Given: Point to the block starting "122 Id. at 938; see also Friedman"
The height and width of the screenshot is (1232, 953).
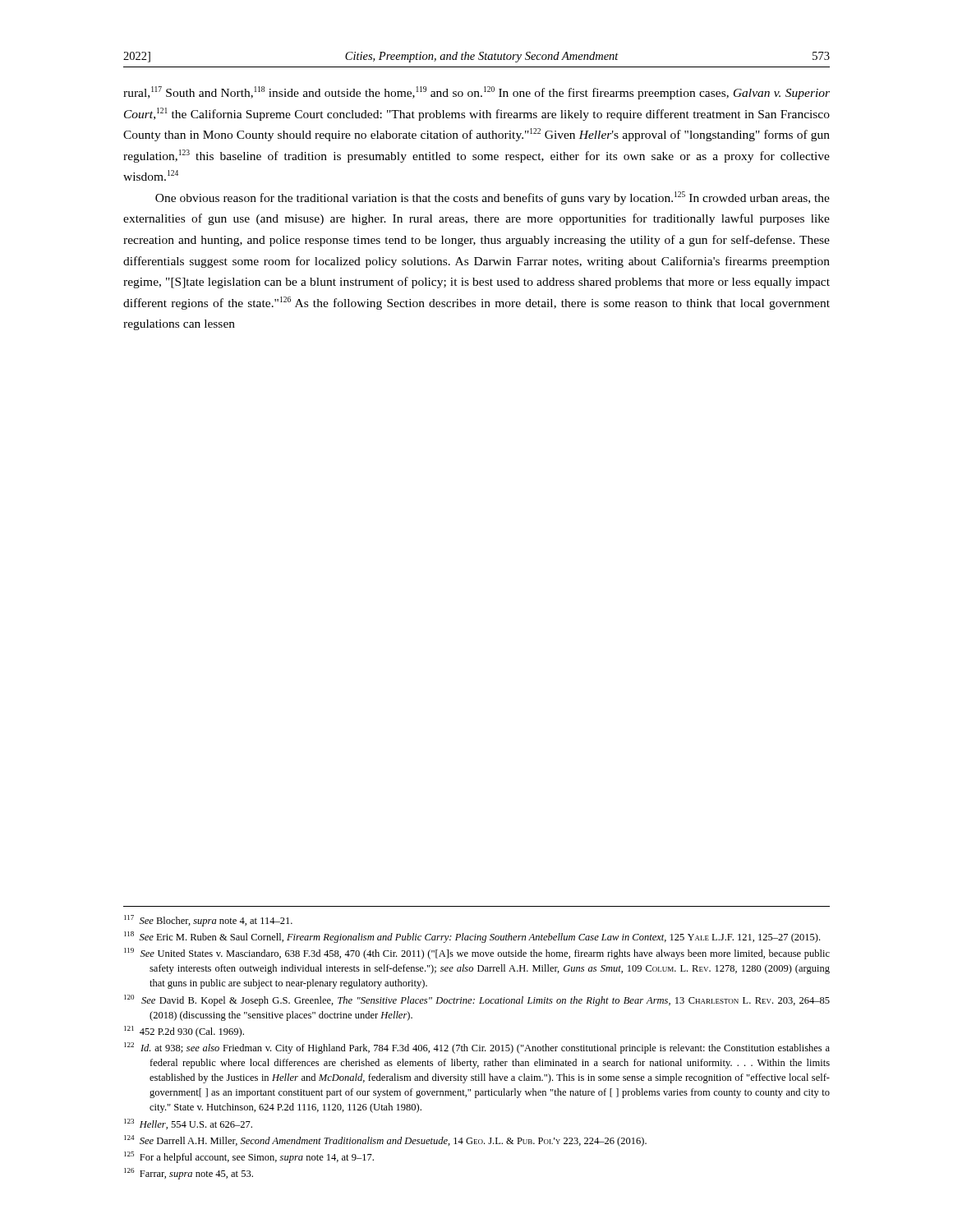Looking at the screenshot, I should click(476, 1077).
